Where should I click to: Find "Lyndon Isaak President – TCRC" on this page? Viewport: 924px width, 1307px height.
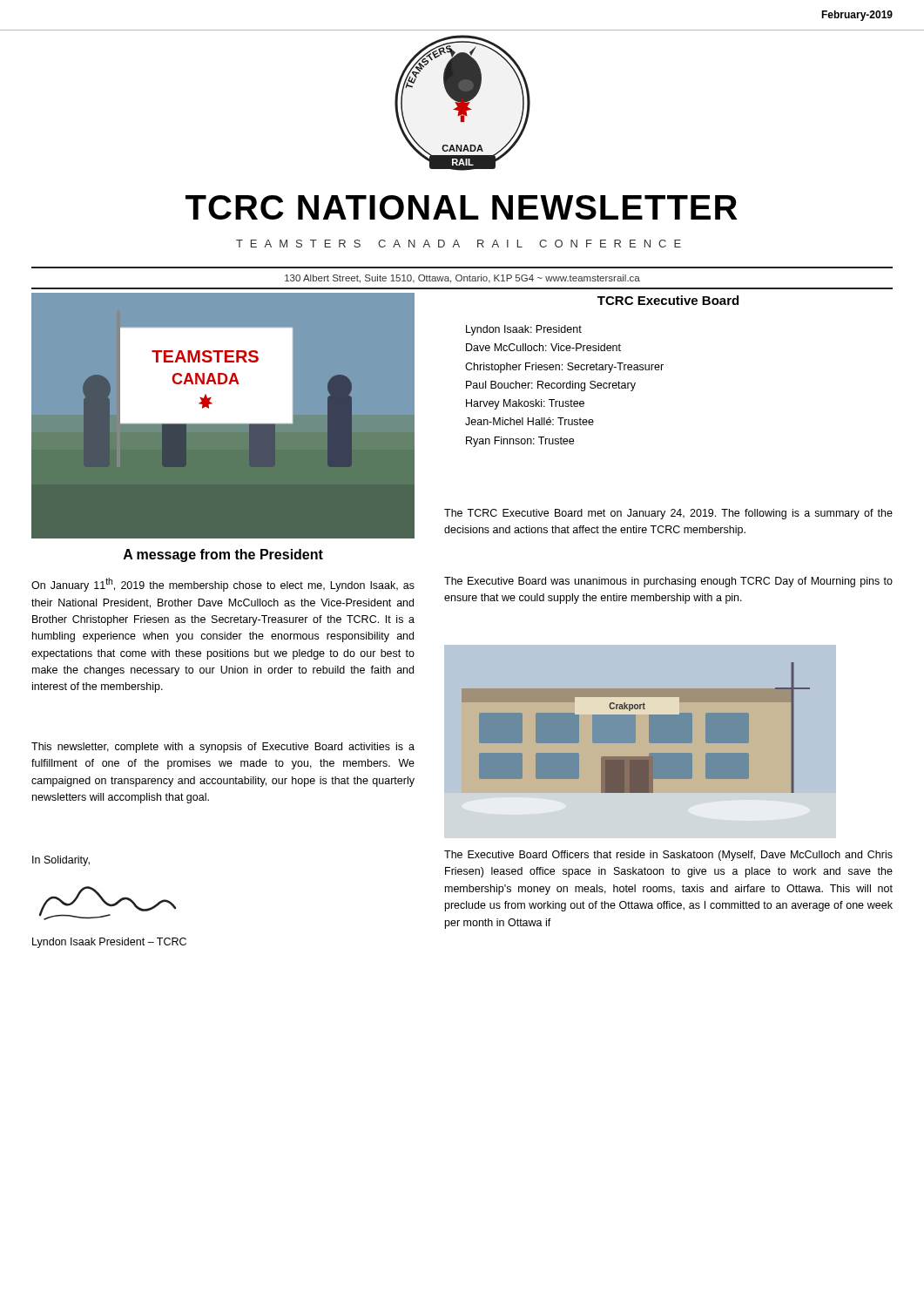pos(109,942)
